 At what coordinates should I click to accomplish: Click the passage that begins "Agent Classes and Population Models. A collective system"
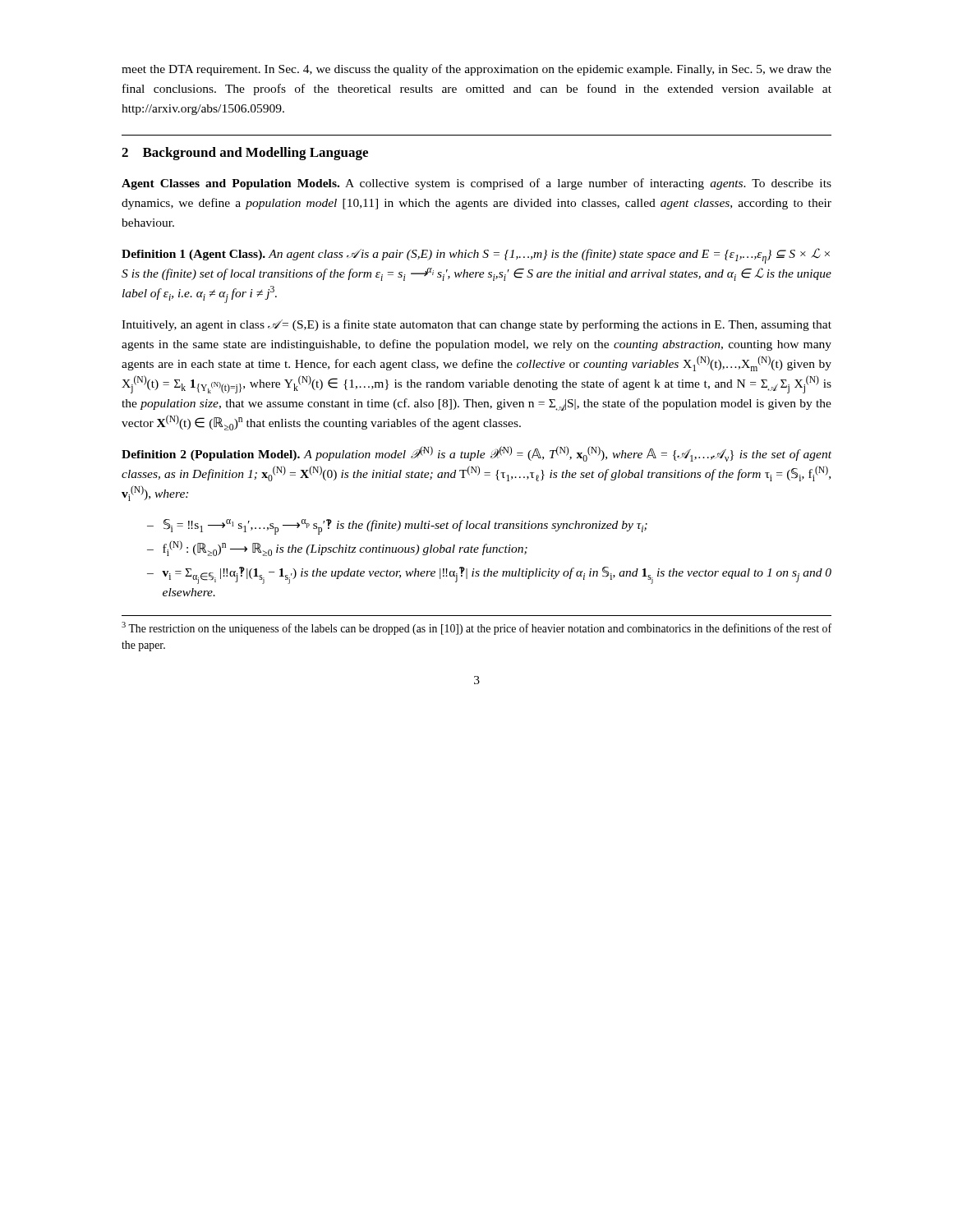[x=476, y=203]
